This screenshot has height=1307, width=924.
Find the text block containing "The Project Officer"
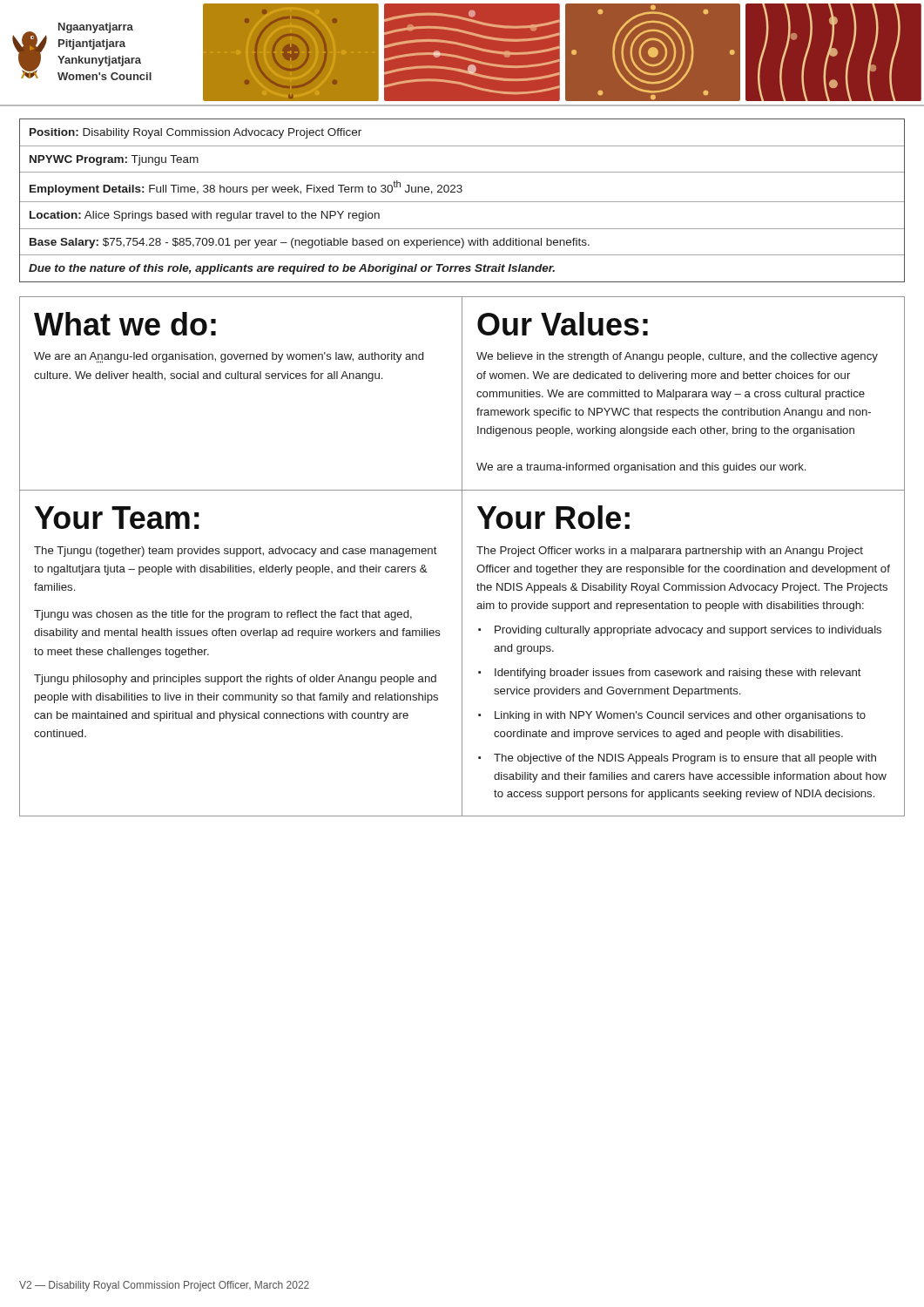coord(683,578)
